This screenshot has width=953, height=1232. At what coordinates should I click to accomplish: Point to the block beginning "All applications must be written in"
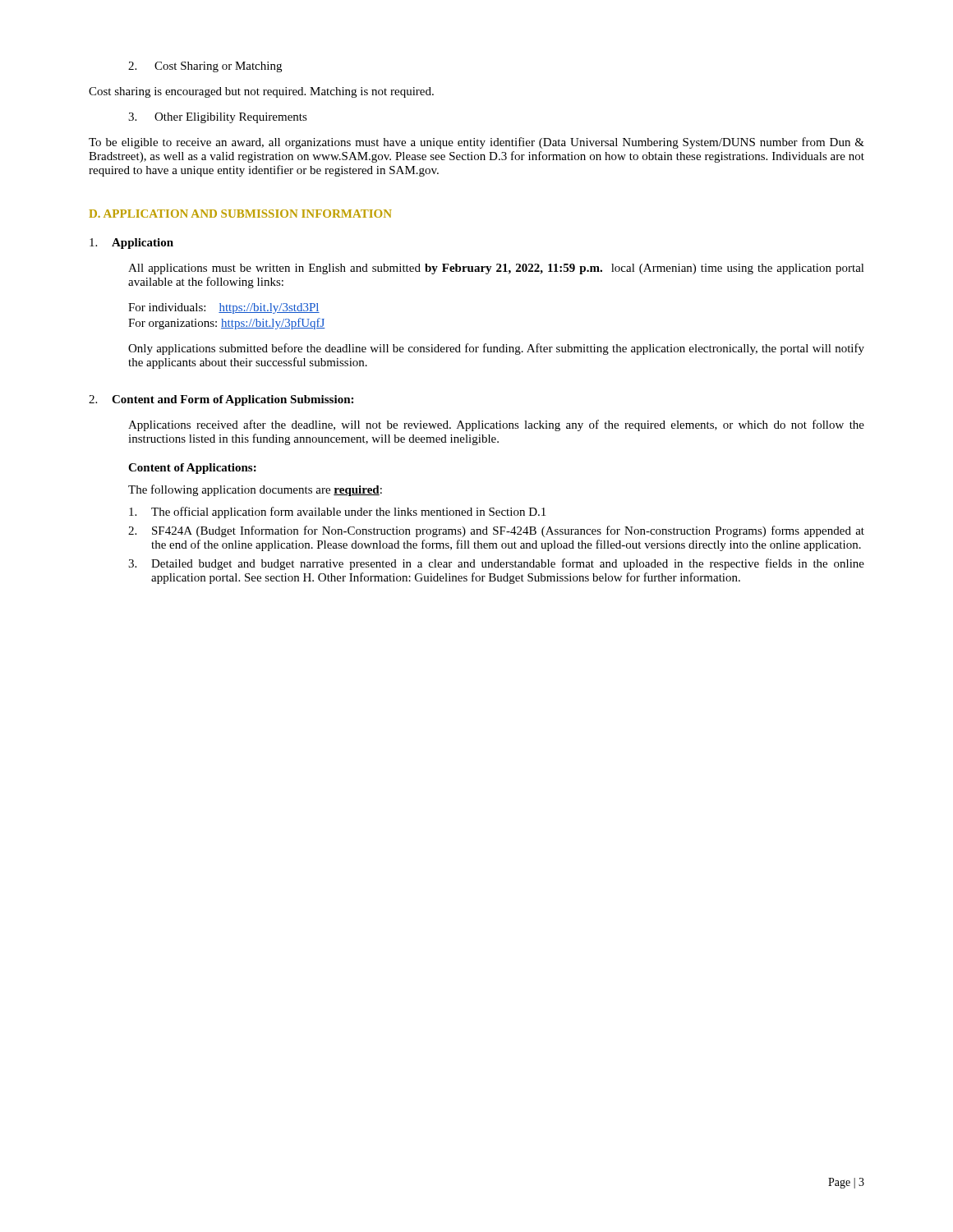(x=496, y=275)
